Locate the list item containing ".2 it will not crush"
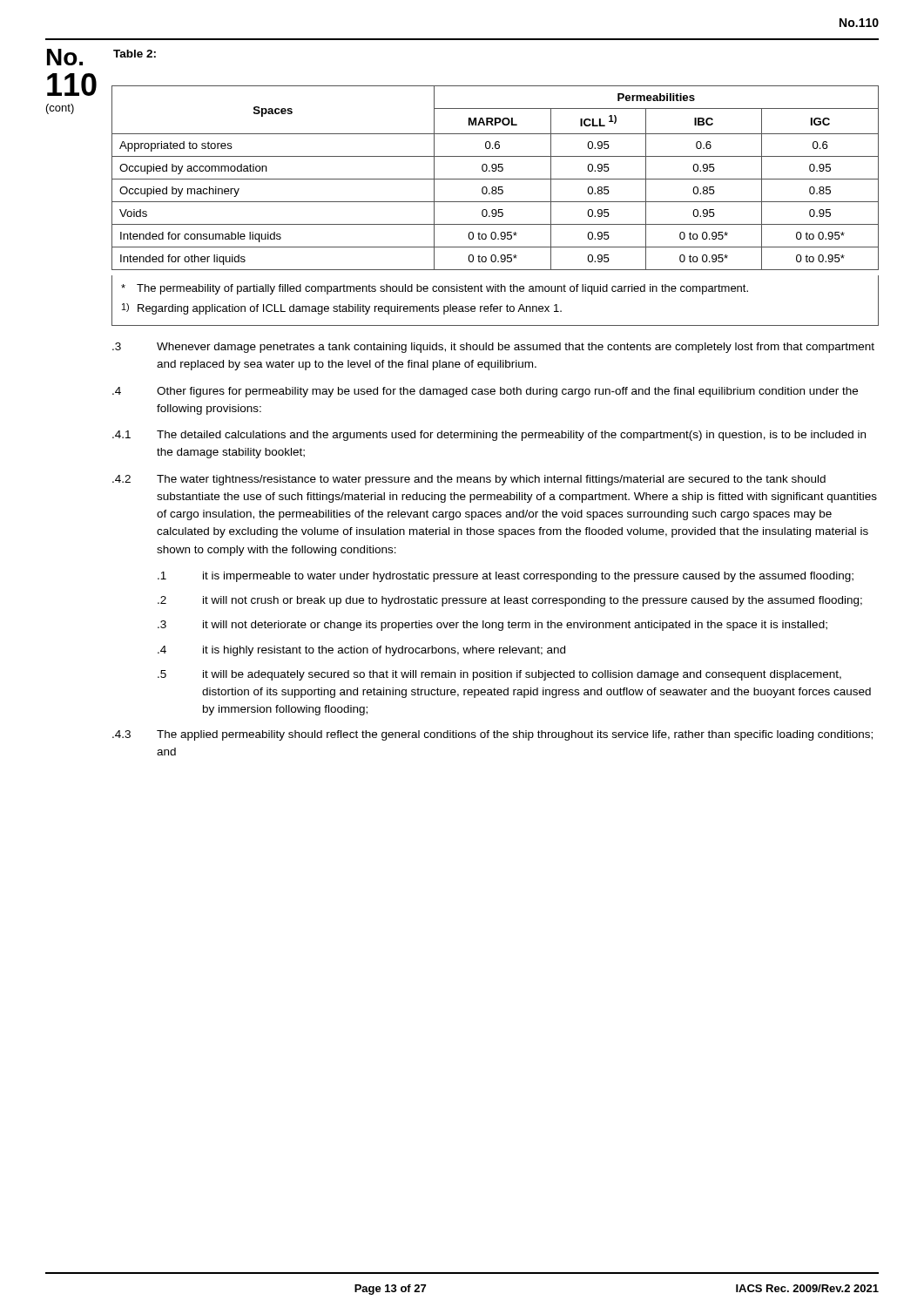The image size is (924, 1307). point(518,601)
